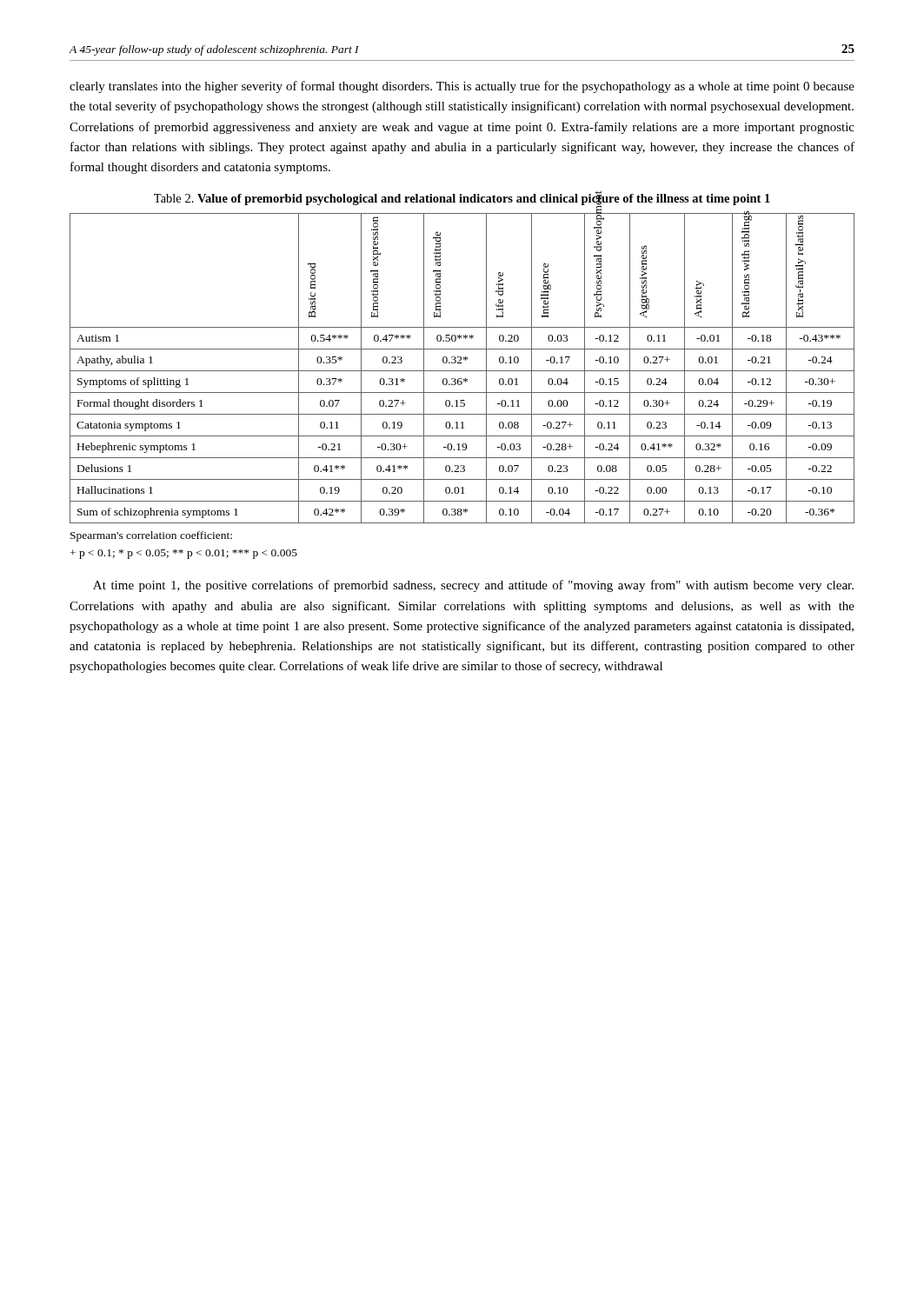
Task: Find the table that mentions "Basic mood"
Action: (x=462, y=368)
